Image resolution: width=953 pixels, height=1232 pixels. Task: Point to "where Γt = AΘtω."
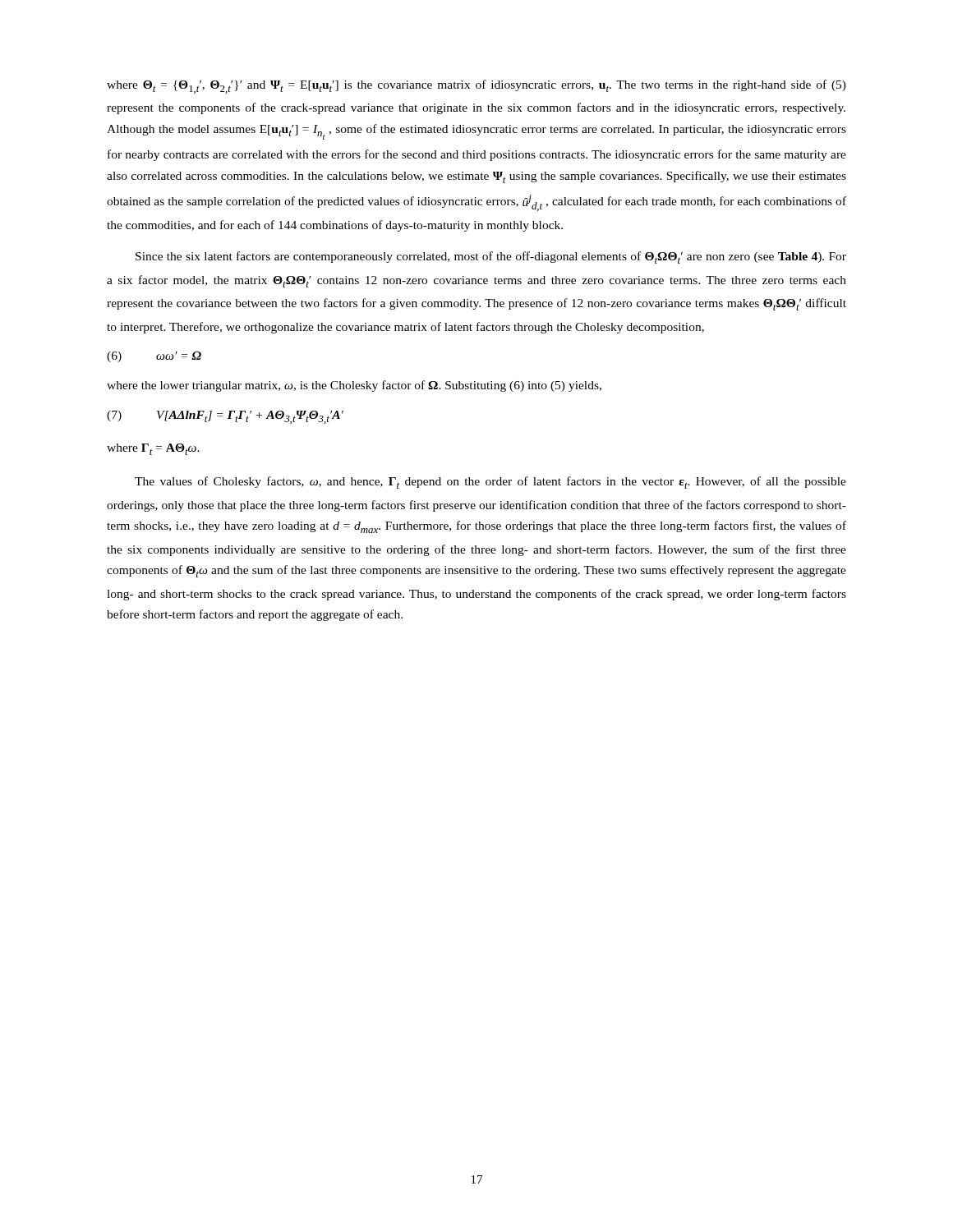coord(153,449)
